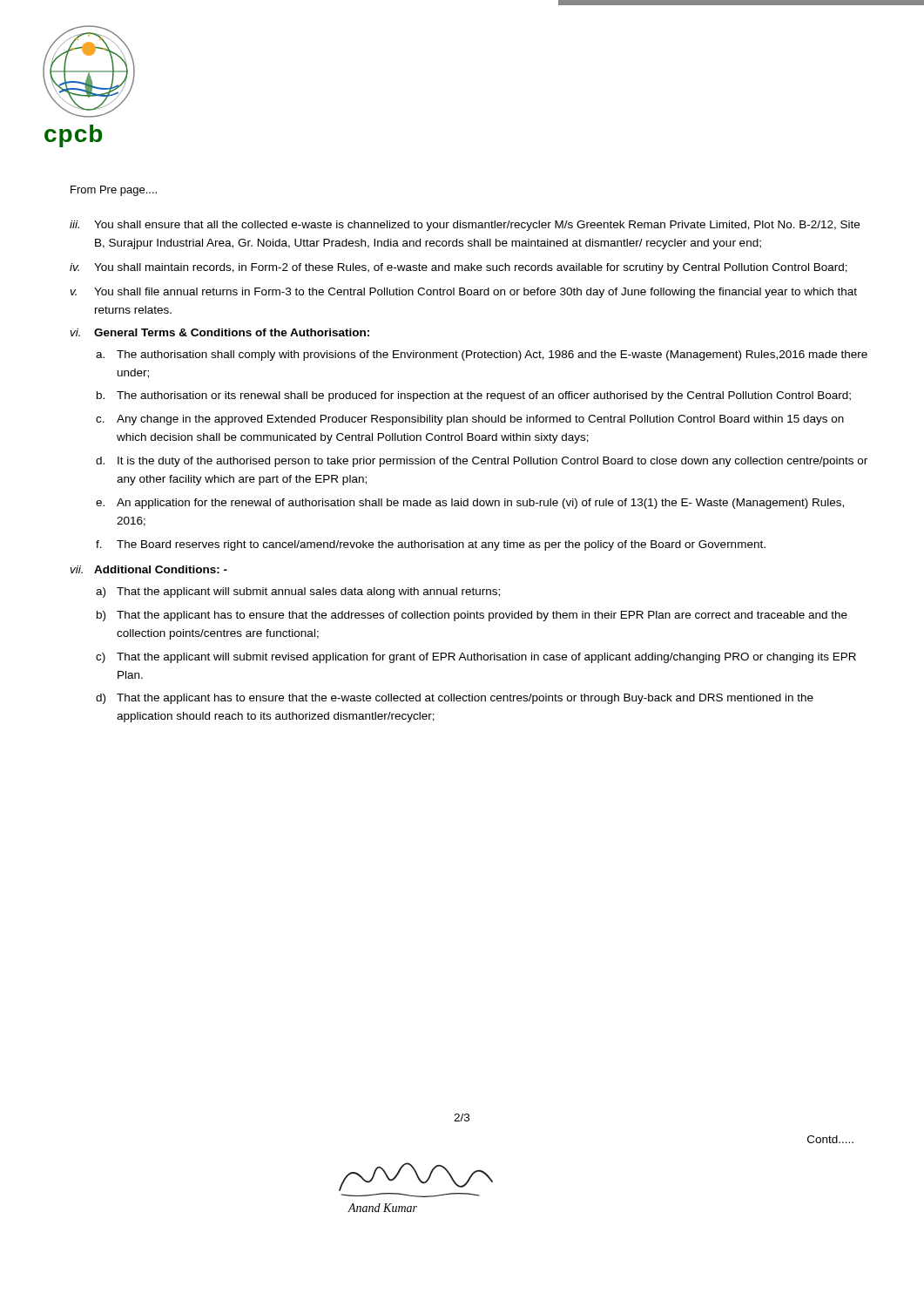Select the list item containing "d) That the applicant has"
The image size is (924, 1307).
[x=484, y=708]
